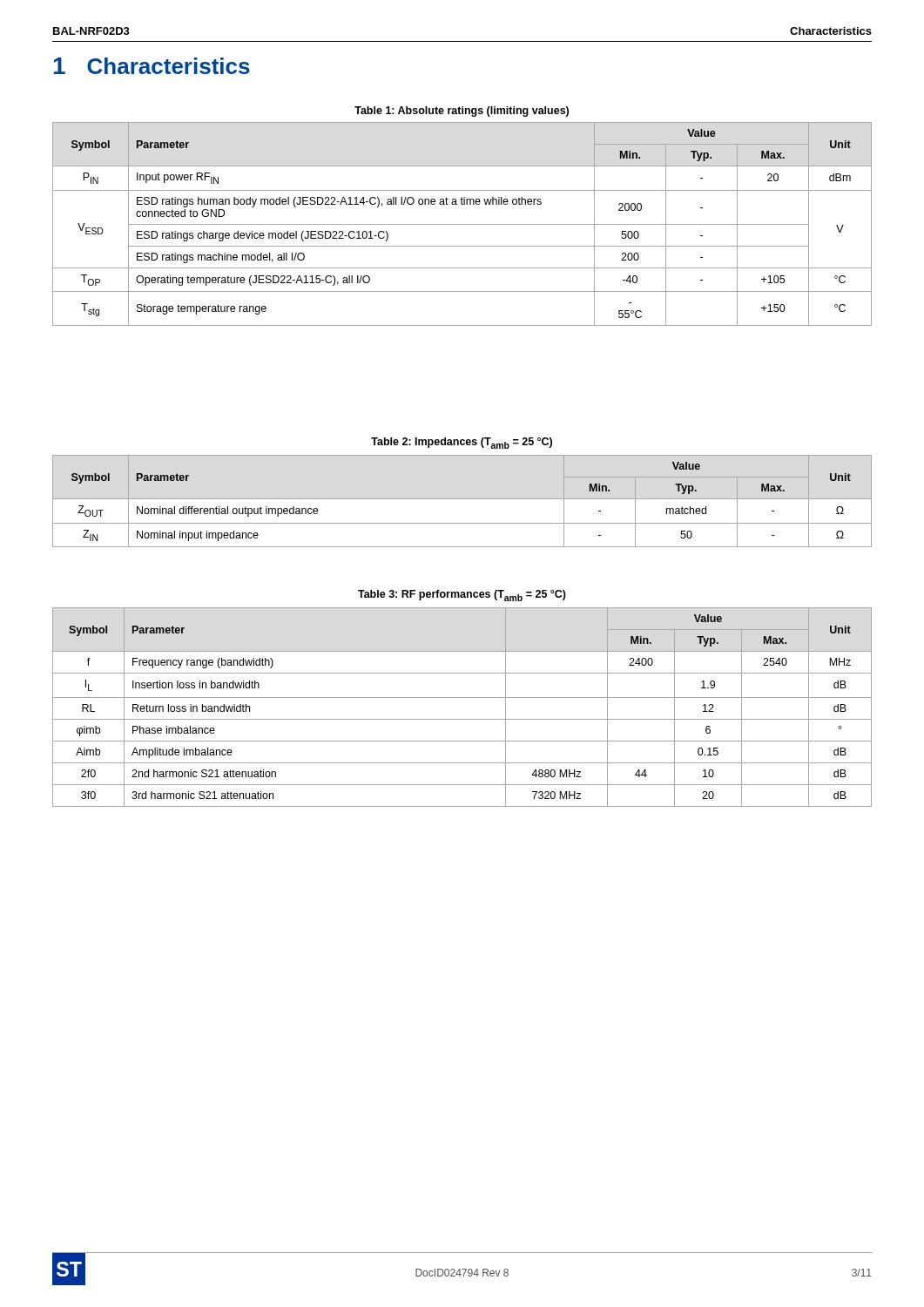The height and width of the screenshot is (1307, 924).
Task: Click on the table containing "Insertion loss in bandwidth"
Action: point(462,707)
